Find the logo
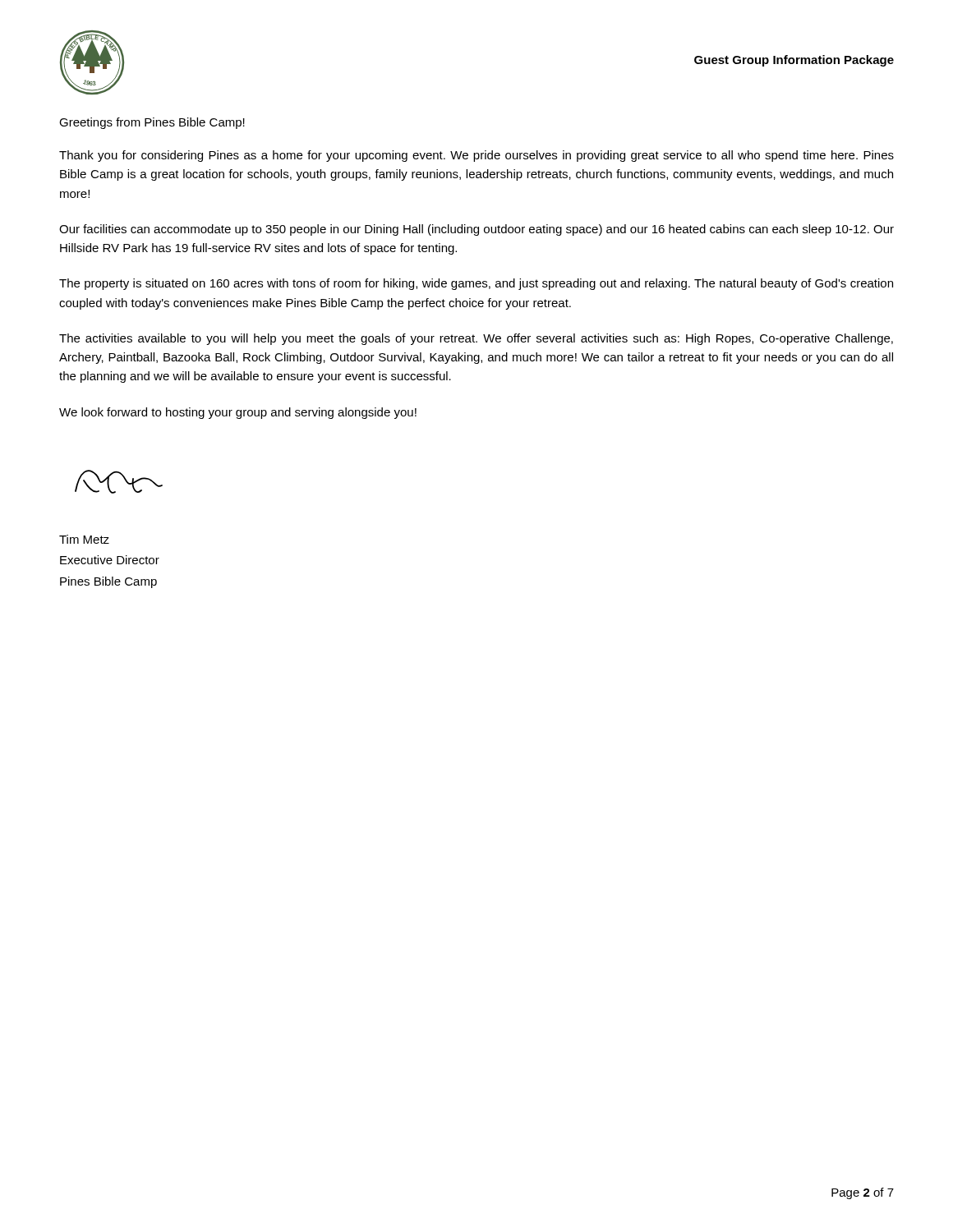The image size is (953, 1232). click(92, 64)
